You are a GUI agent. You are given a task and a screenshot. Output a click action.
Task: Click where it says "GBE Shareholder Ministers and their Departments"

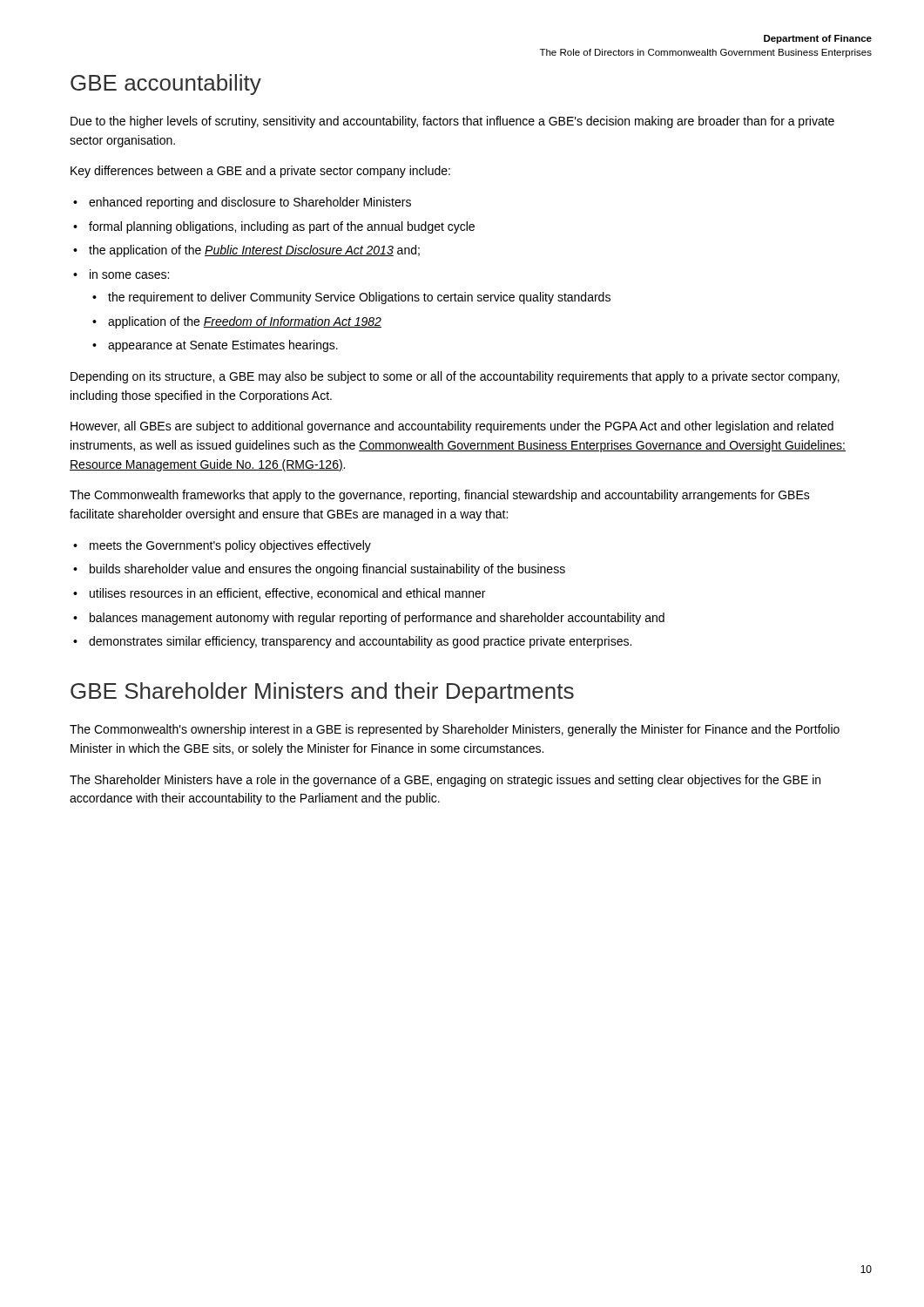[462, 692]
